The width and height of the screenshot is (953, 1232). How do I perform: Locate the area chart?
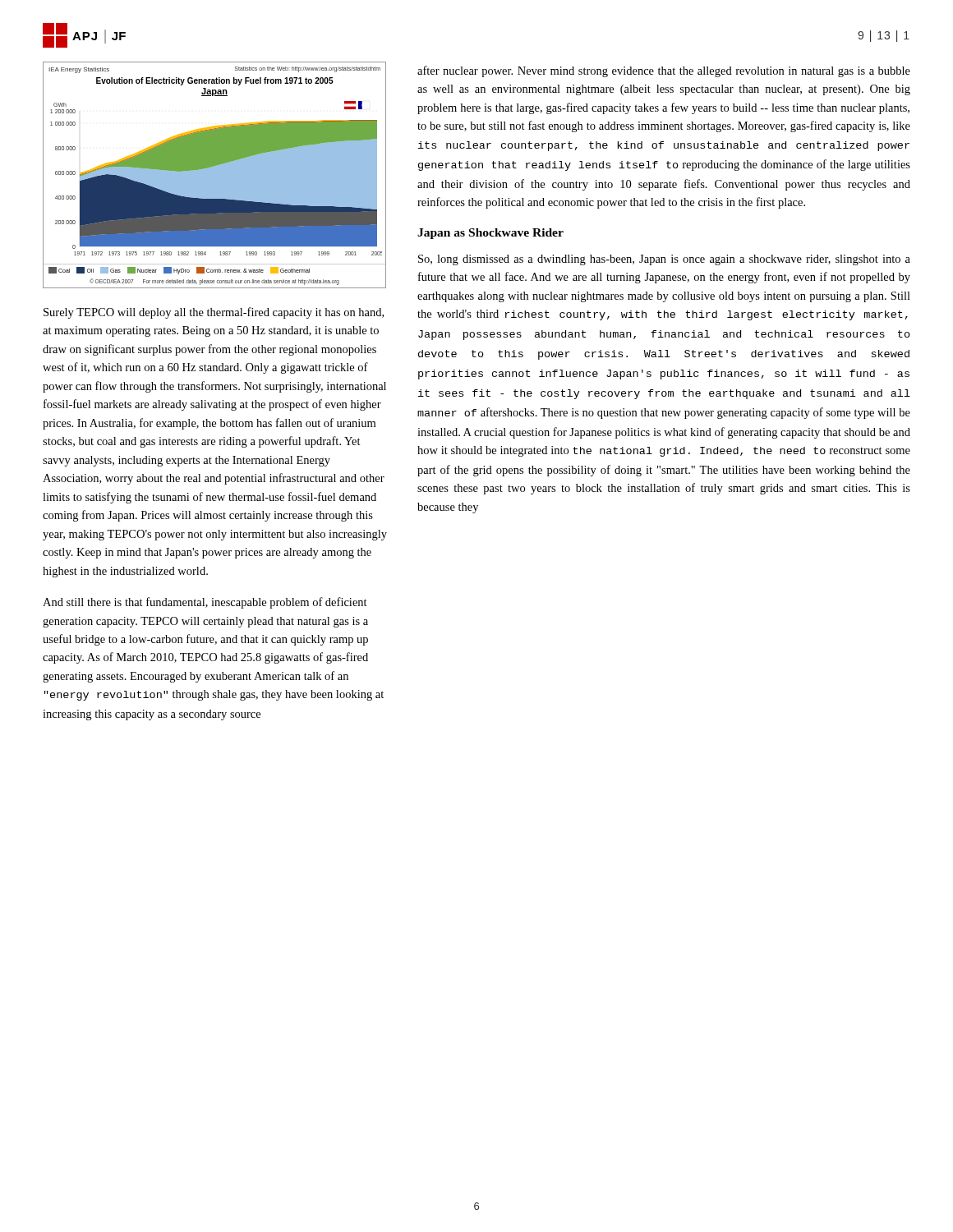pos(214,175)
